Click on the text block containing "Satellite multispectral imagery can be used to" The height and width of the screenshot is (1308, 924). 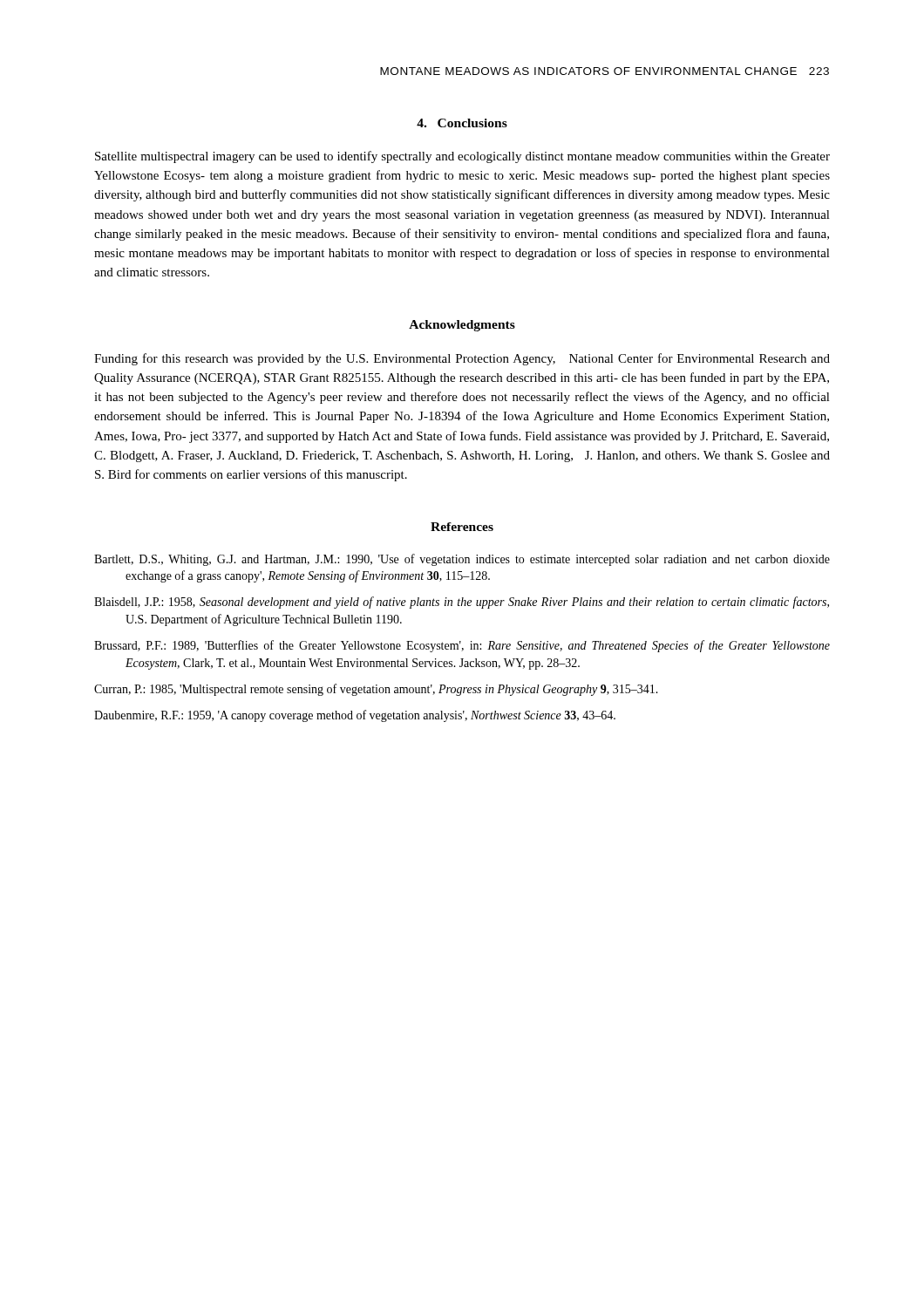tap(462, 214)
